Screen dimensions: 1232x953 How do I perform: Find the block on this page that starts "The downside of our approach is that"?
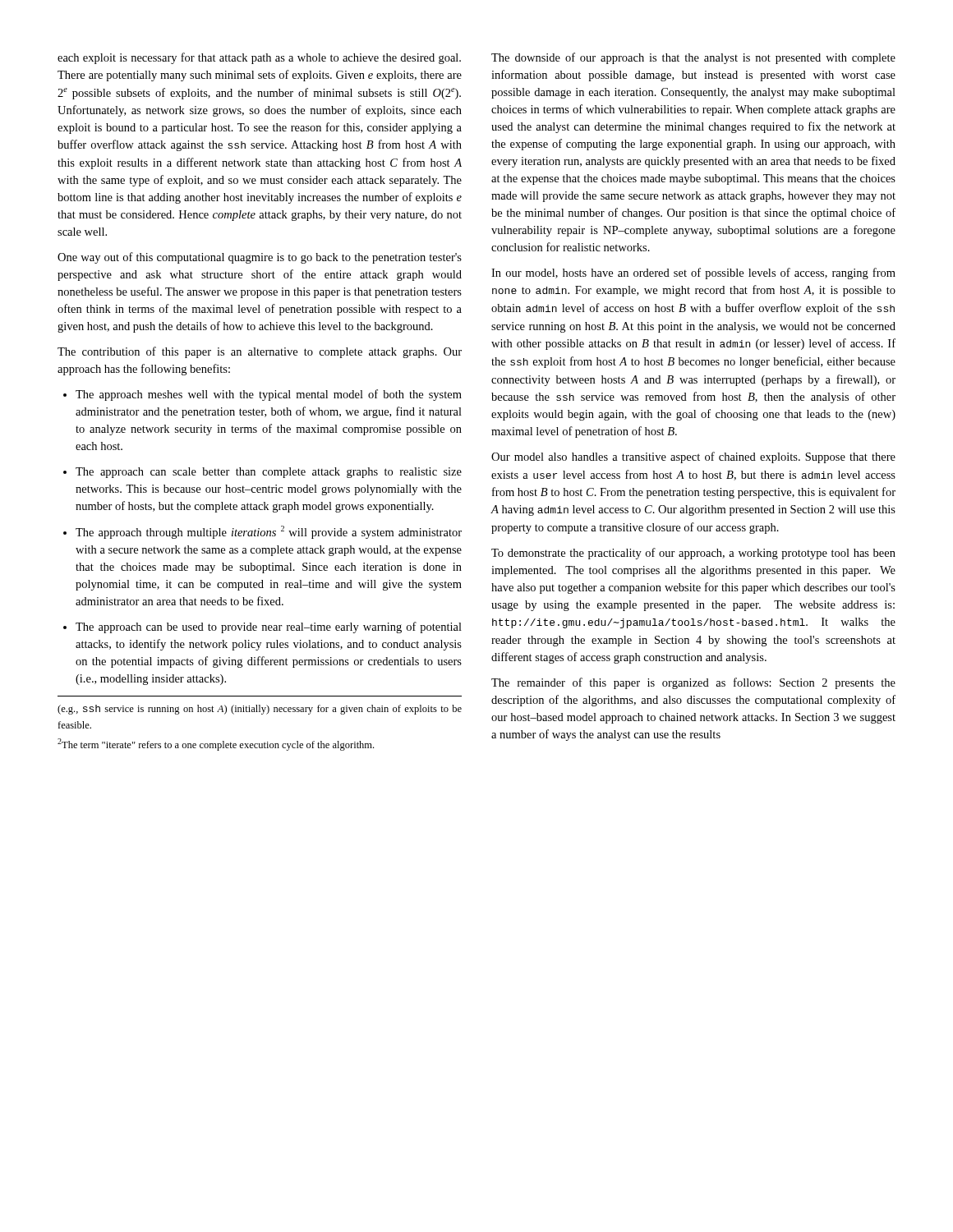pos(693,153)
